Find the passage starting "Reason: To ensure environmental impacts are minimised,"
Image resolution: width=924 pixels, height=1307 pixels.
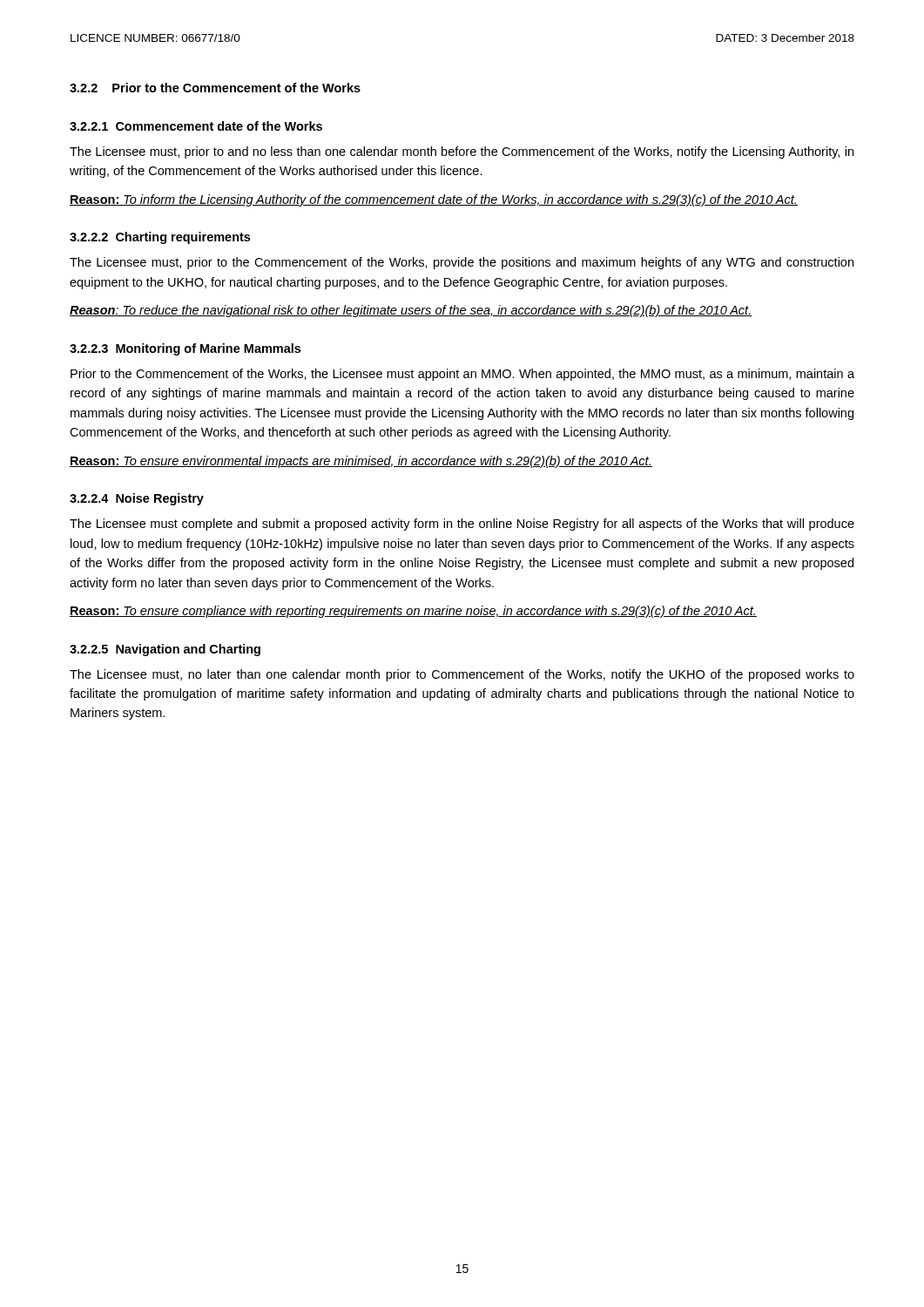coord(361,461)
